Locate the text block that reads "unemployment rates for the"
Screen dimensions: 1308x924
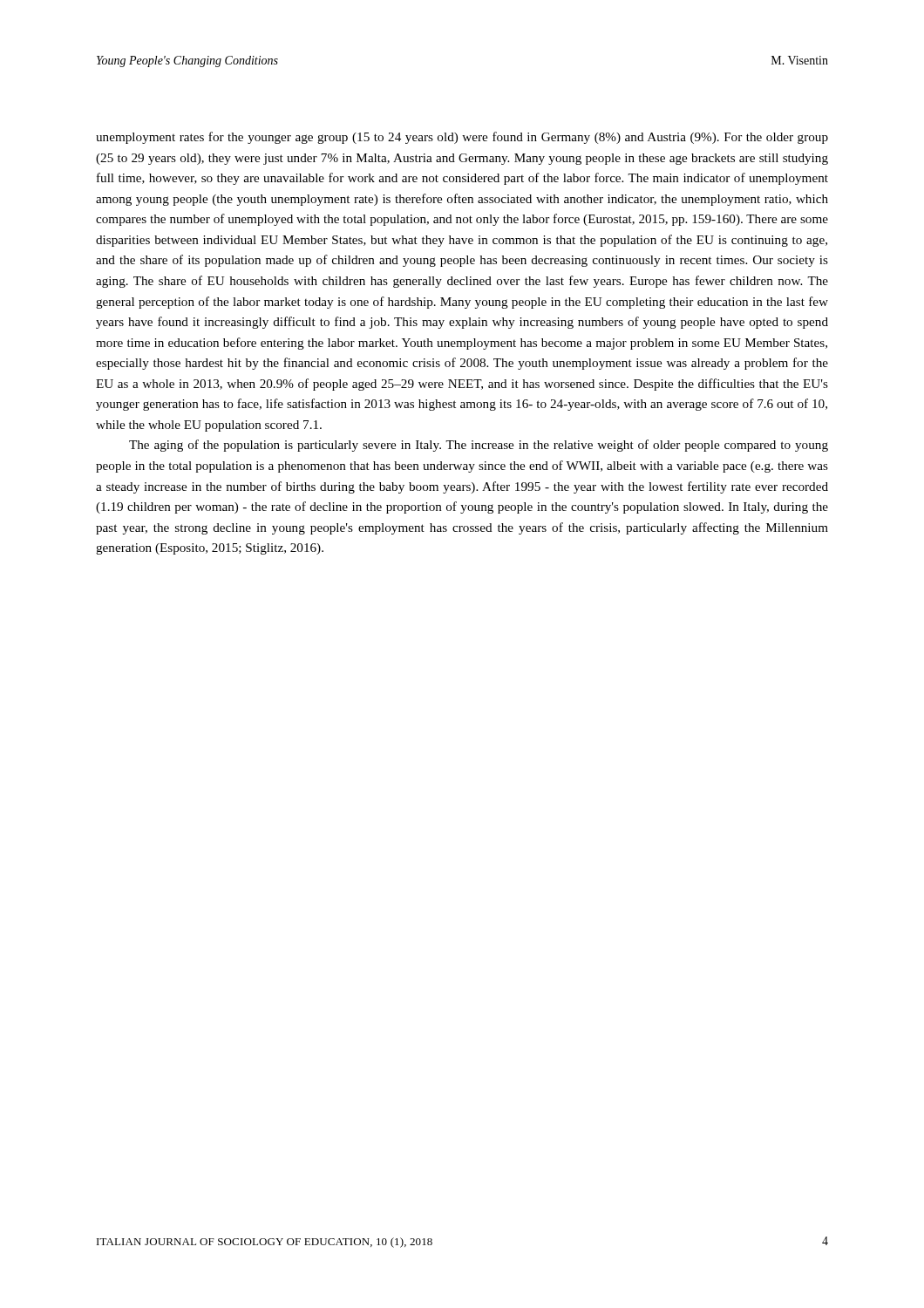point(462,342)
